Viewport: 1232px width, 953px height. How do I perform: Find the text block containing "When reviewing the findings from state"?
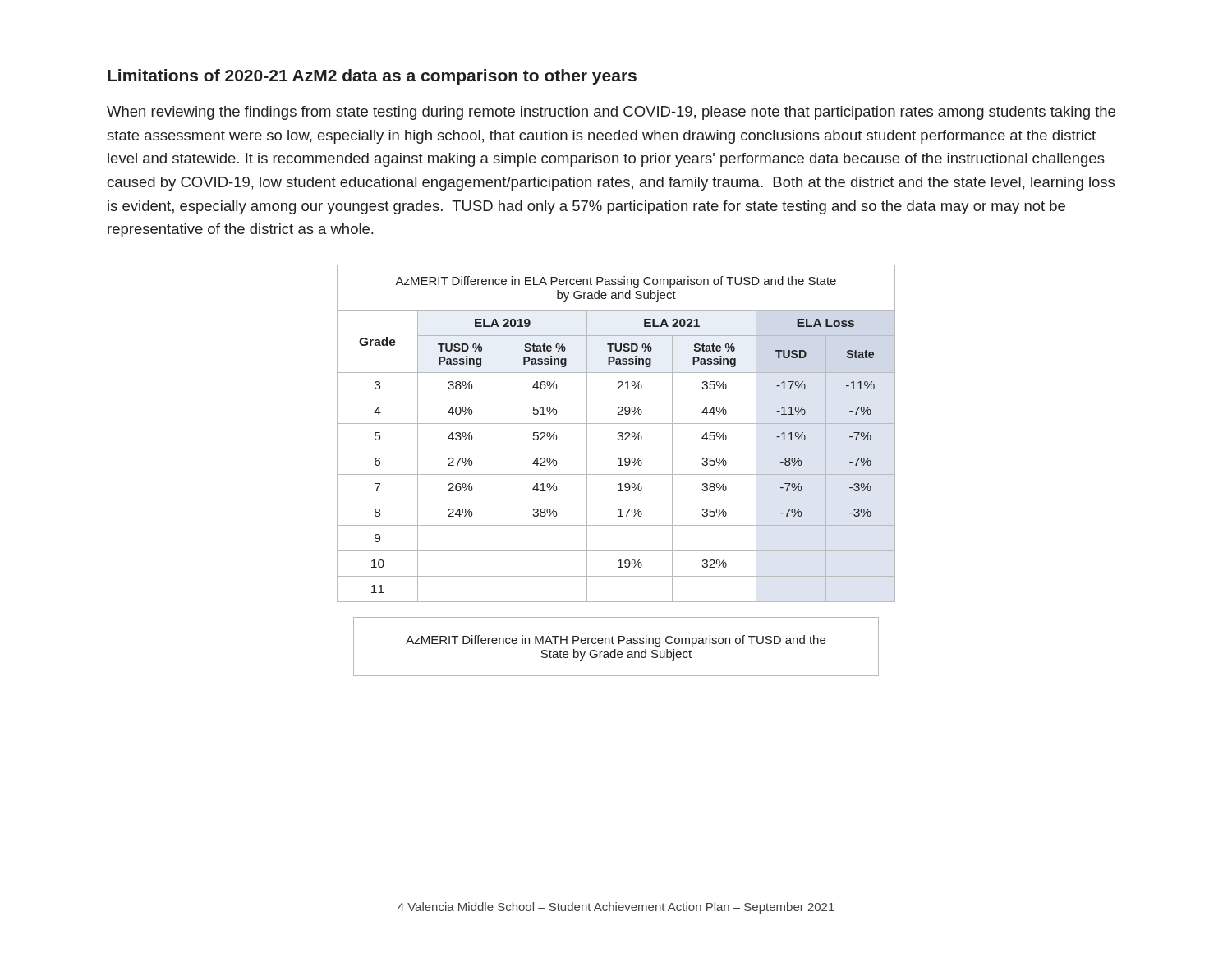click(x=611, y=170)
